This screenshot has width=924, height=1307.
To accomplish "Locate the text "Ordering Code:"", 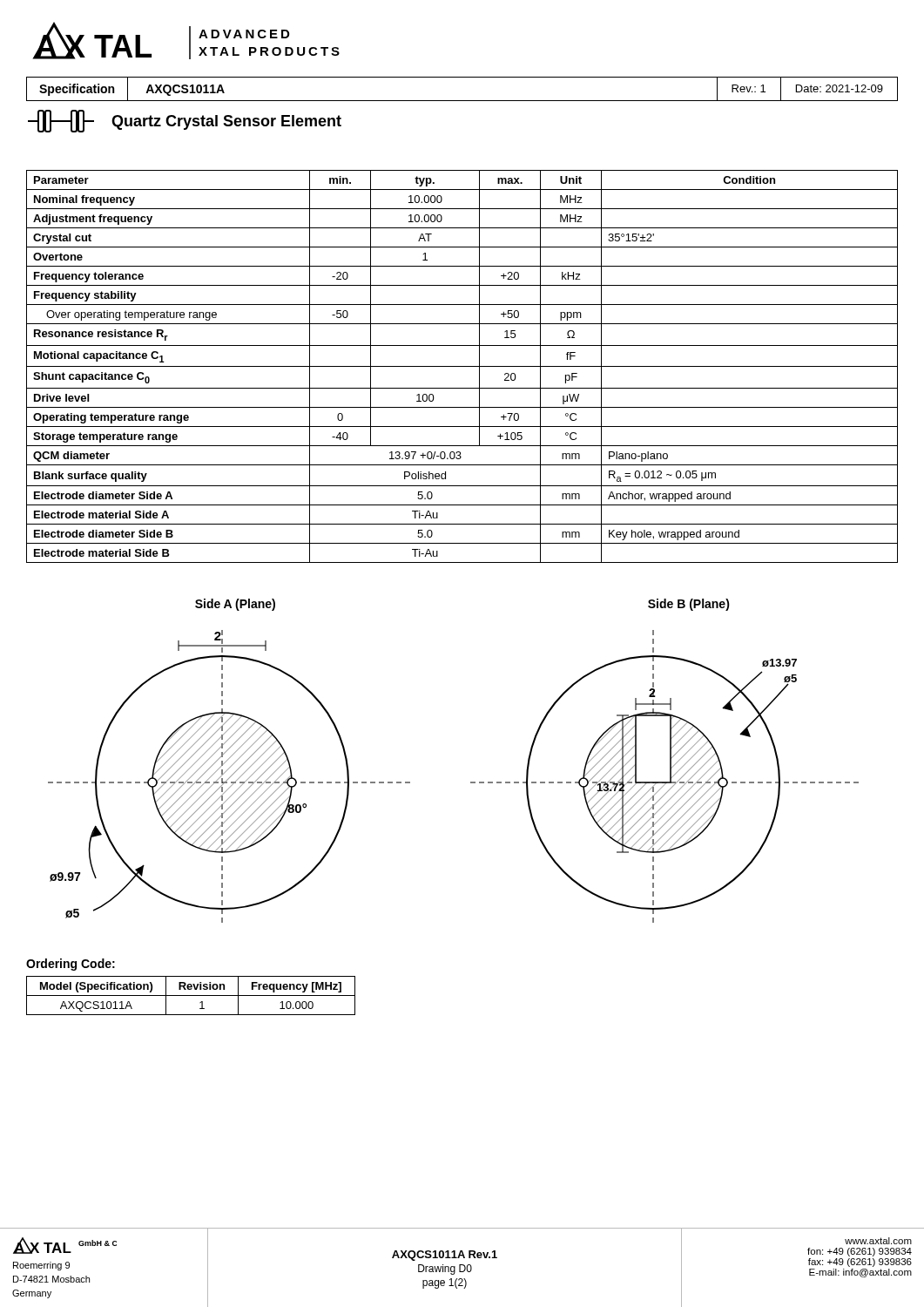I will (71, 964).
